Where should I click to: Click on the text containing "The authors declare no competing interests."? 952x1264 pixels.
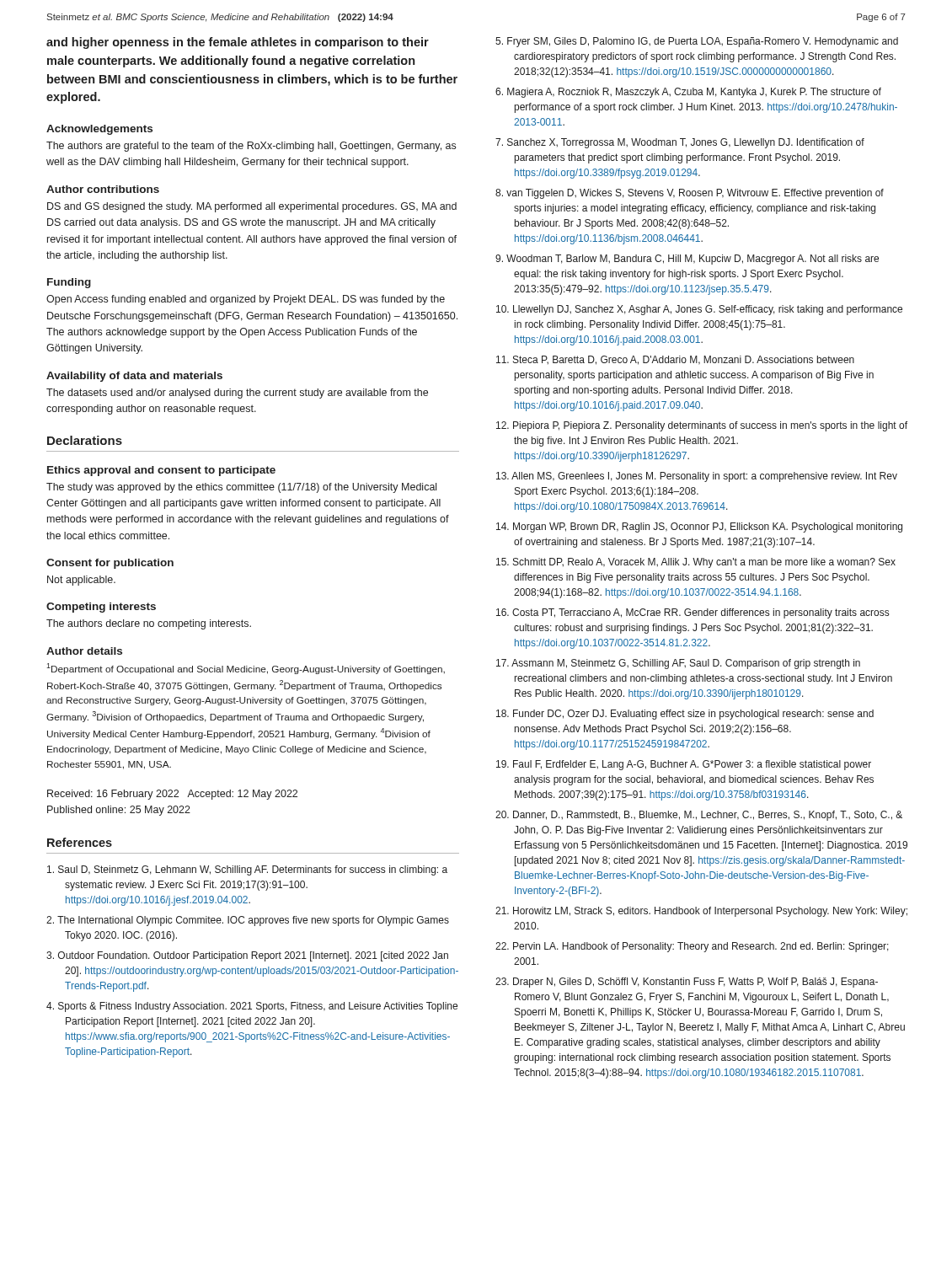coord(149,624)
